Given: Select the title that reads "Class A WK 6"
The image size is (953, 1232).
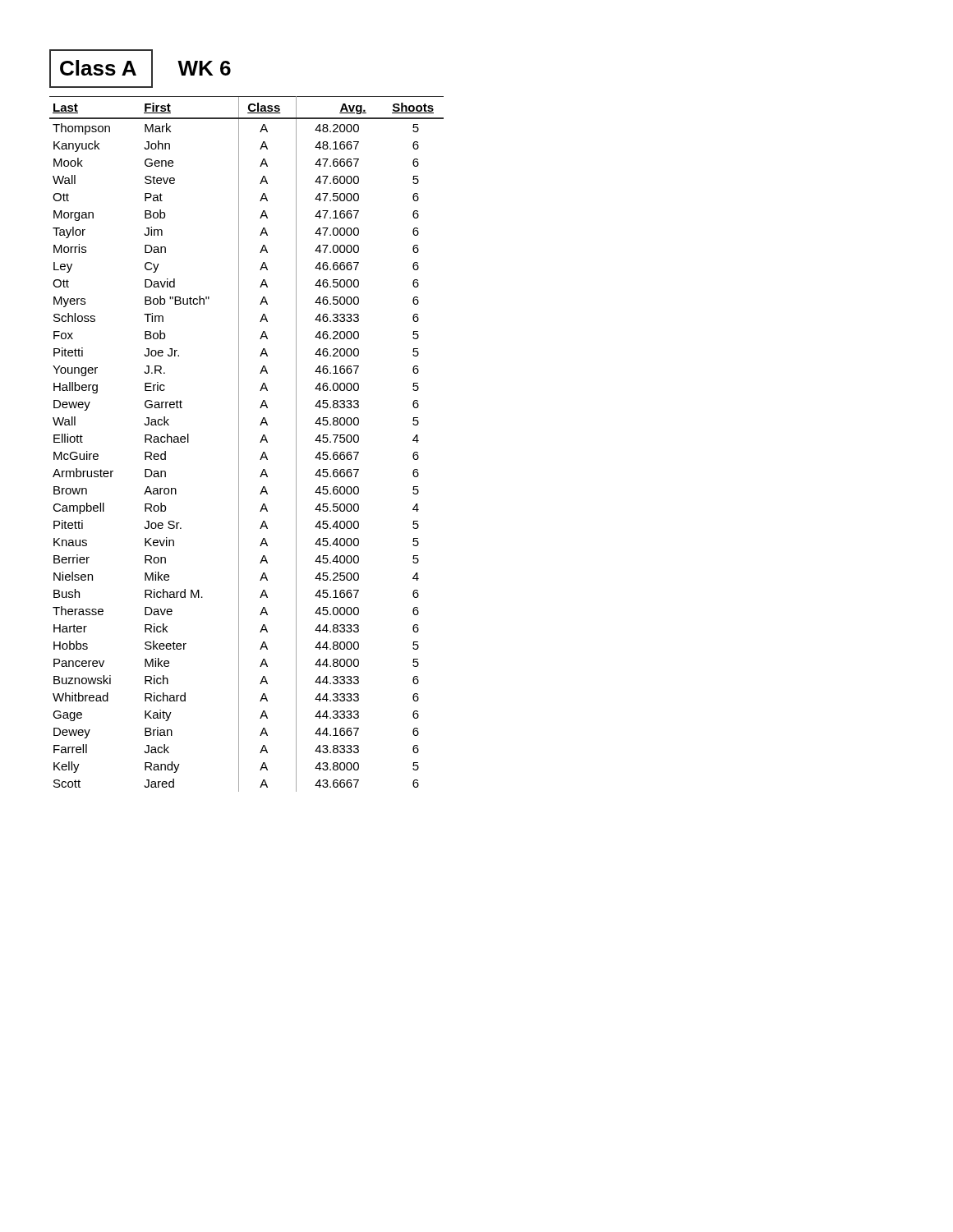Looking at the screenshot, I should (x=140, y=69).
